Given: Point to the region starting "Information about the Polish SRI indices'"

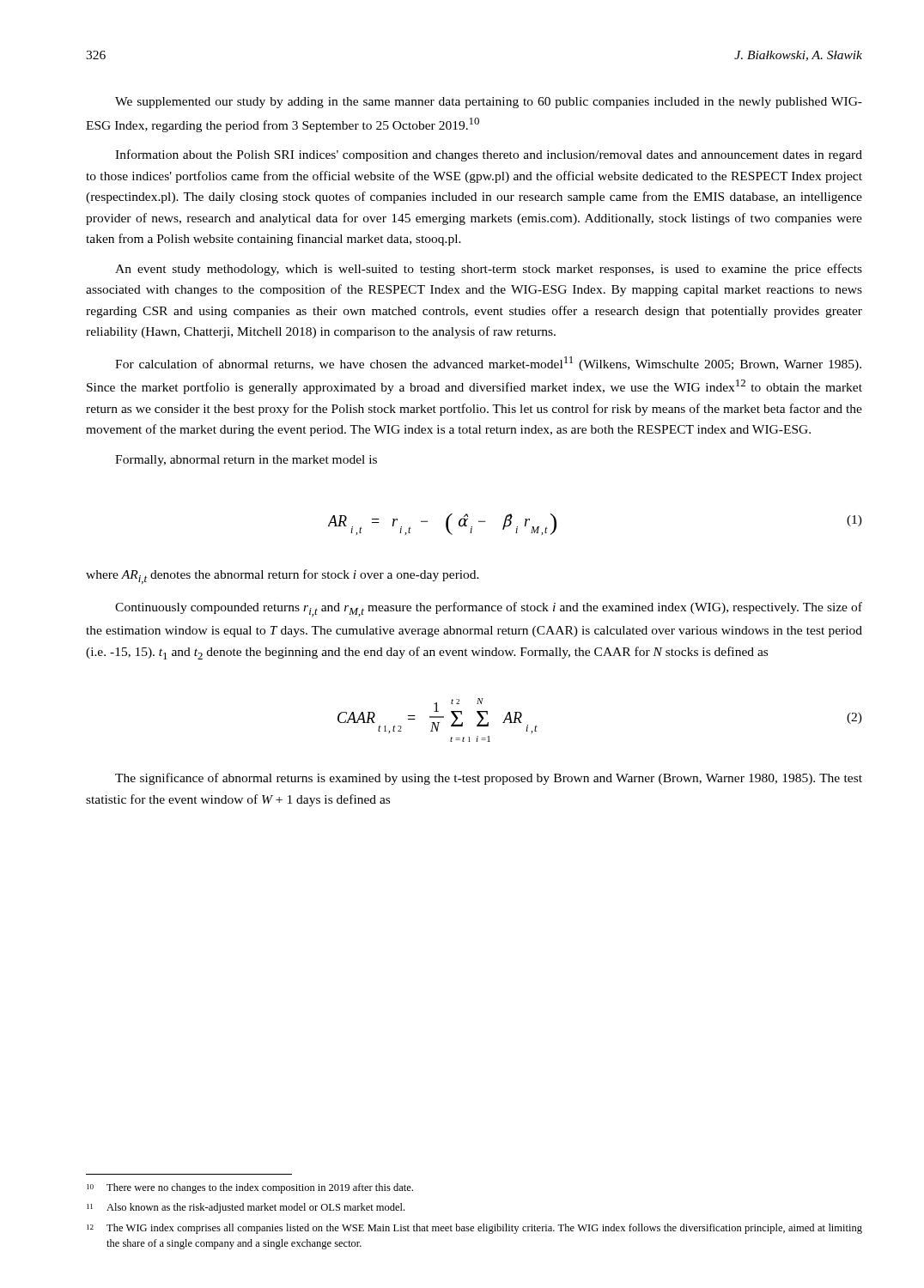Looking at the screenshot, I should (474, 196).
